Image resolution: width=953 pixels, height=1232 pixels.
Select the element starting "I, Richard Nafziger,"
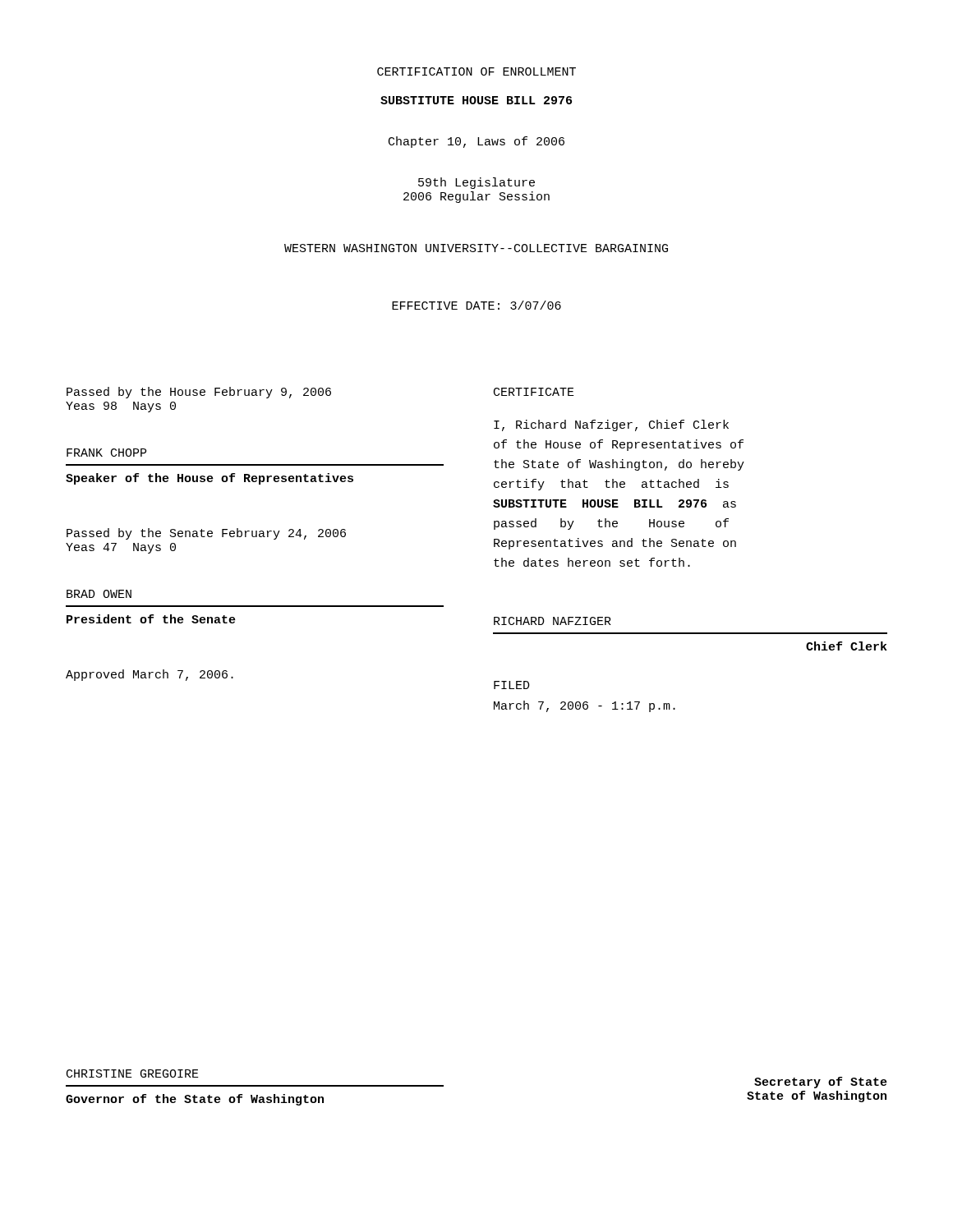619,495
